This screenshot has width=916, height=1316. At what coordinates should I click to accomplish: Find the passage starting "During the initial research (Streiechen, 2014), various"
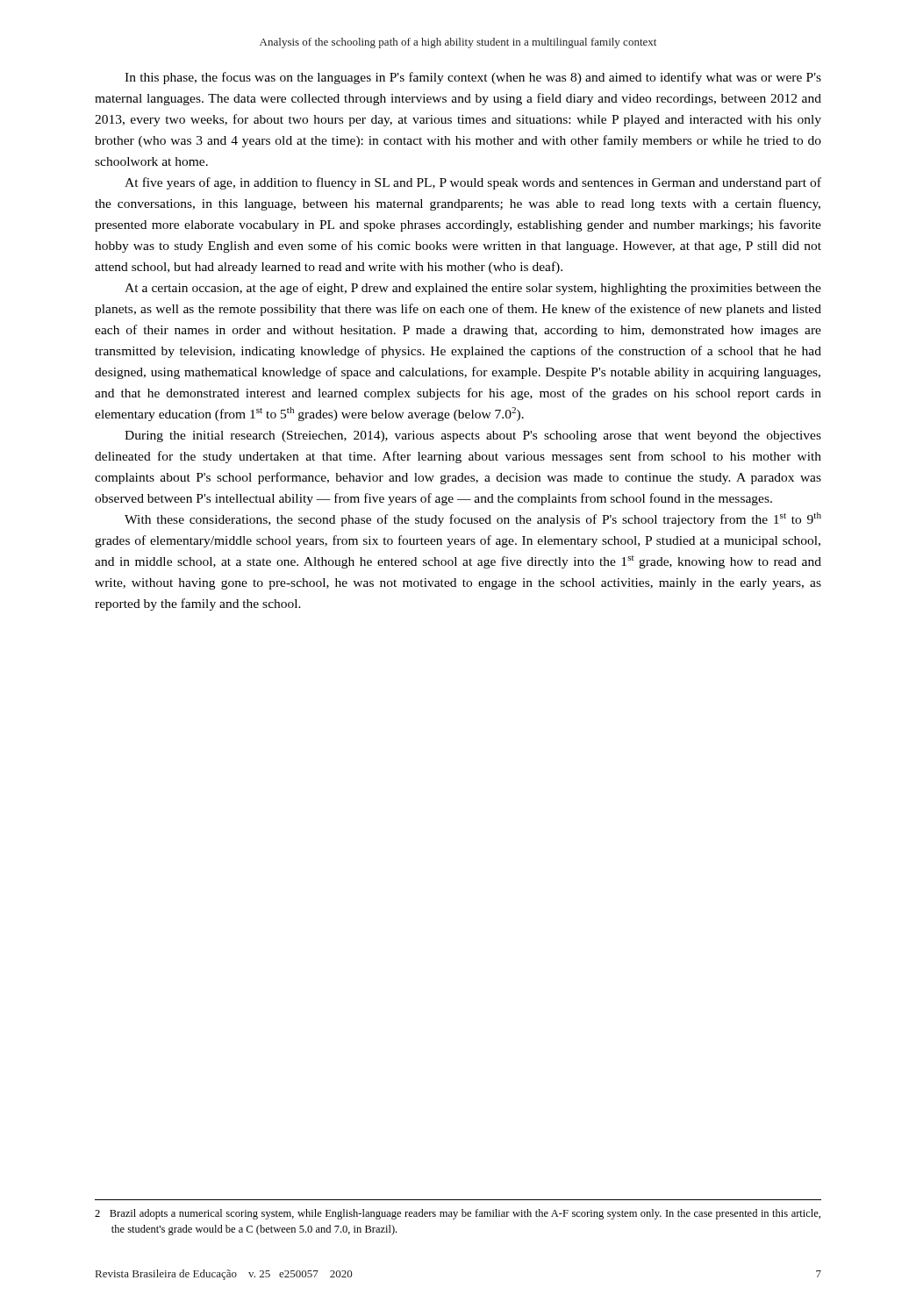(x=458, y=467)
